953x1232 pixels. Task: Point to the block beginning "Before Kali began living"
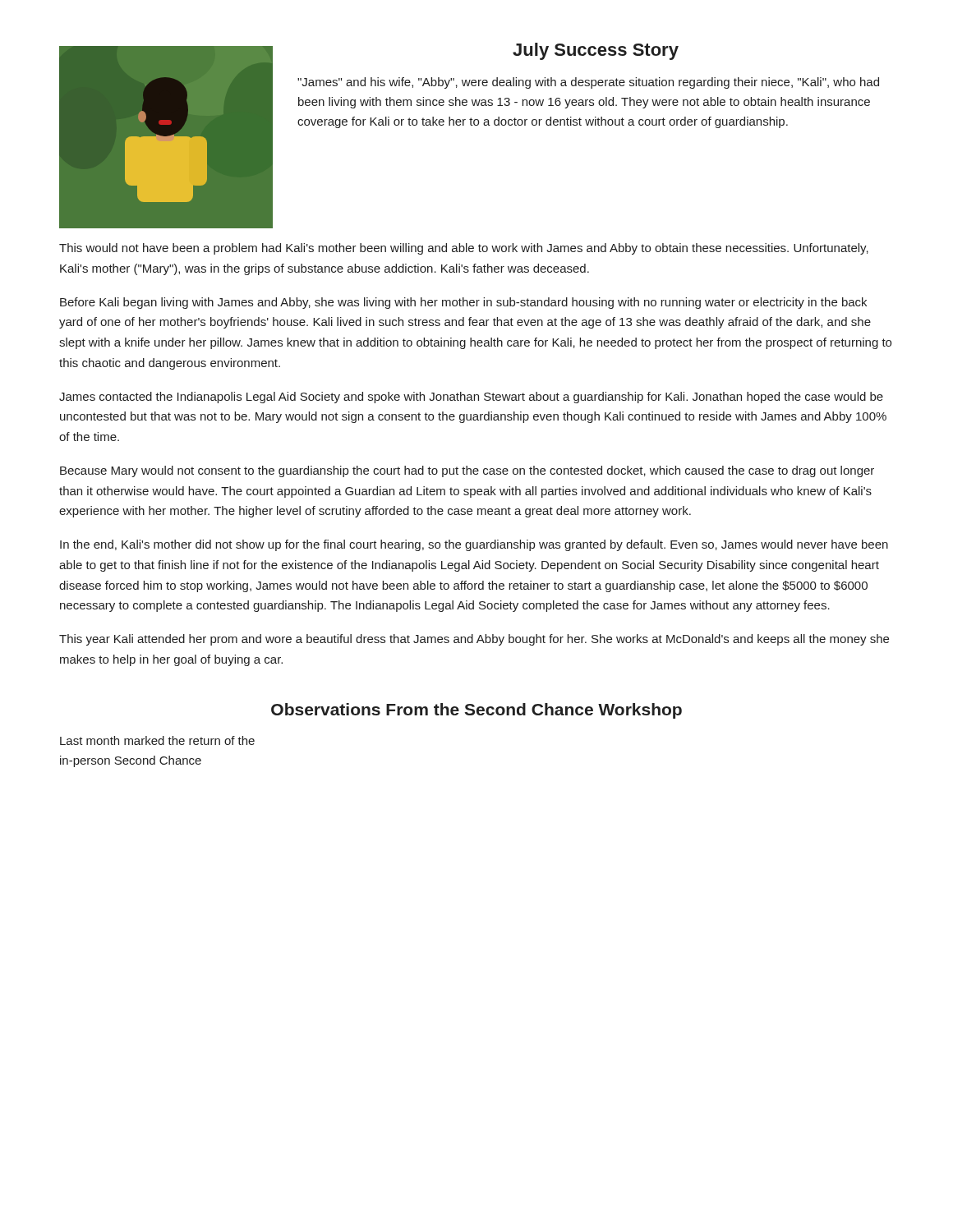[476, 332]
